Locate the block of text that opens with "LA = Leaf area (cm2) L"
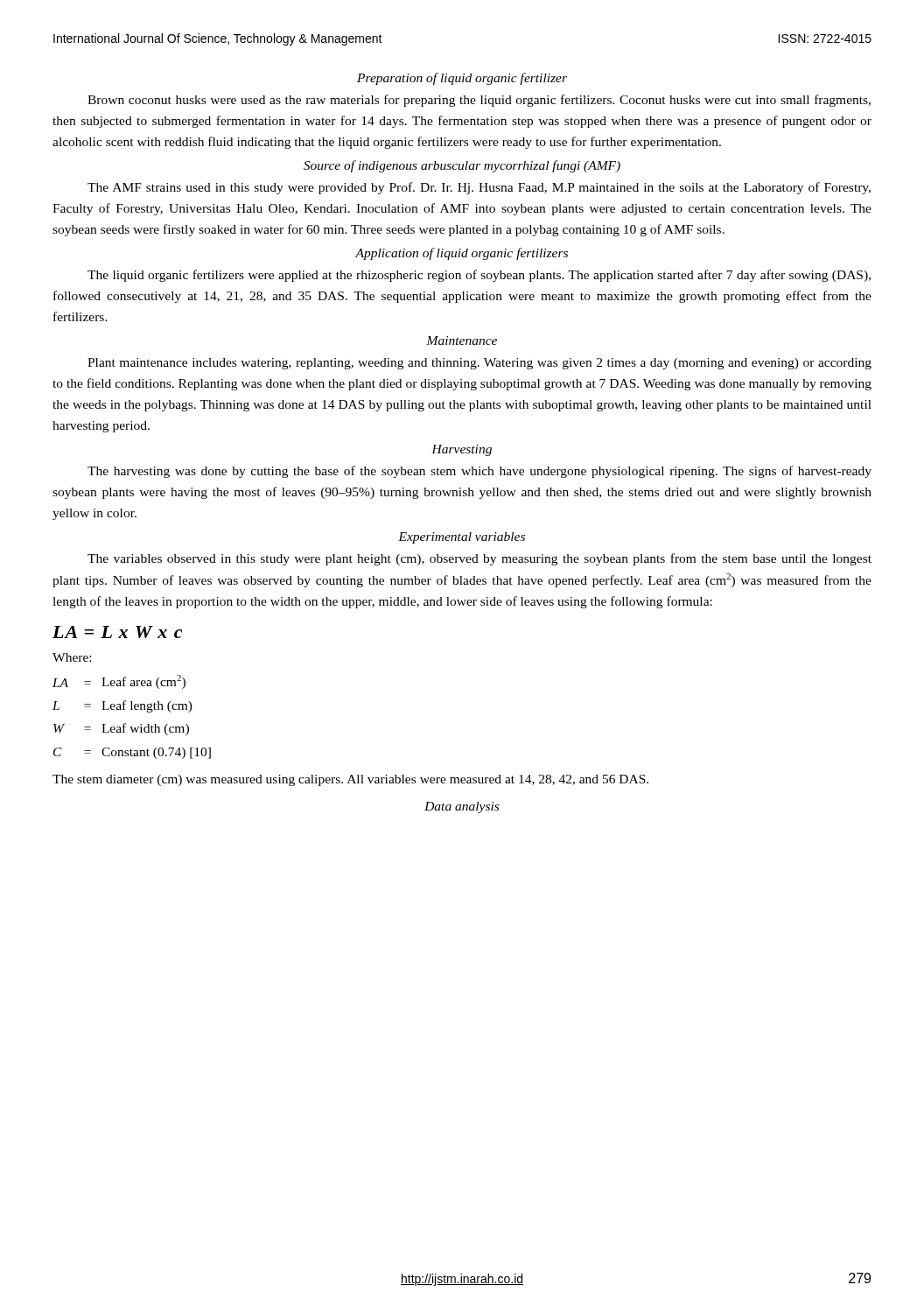924x1313 pixels. 119,682
